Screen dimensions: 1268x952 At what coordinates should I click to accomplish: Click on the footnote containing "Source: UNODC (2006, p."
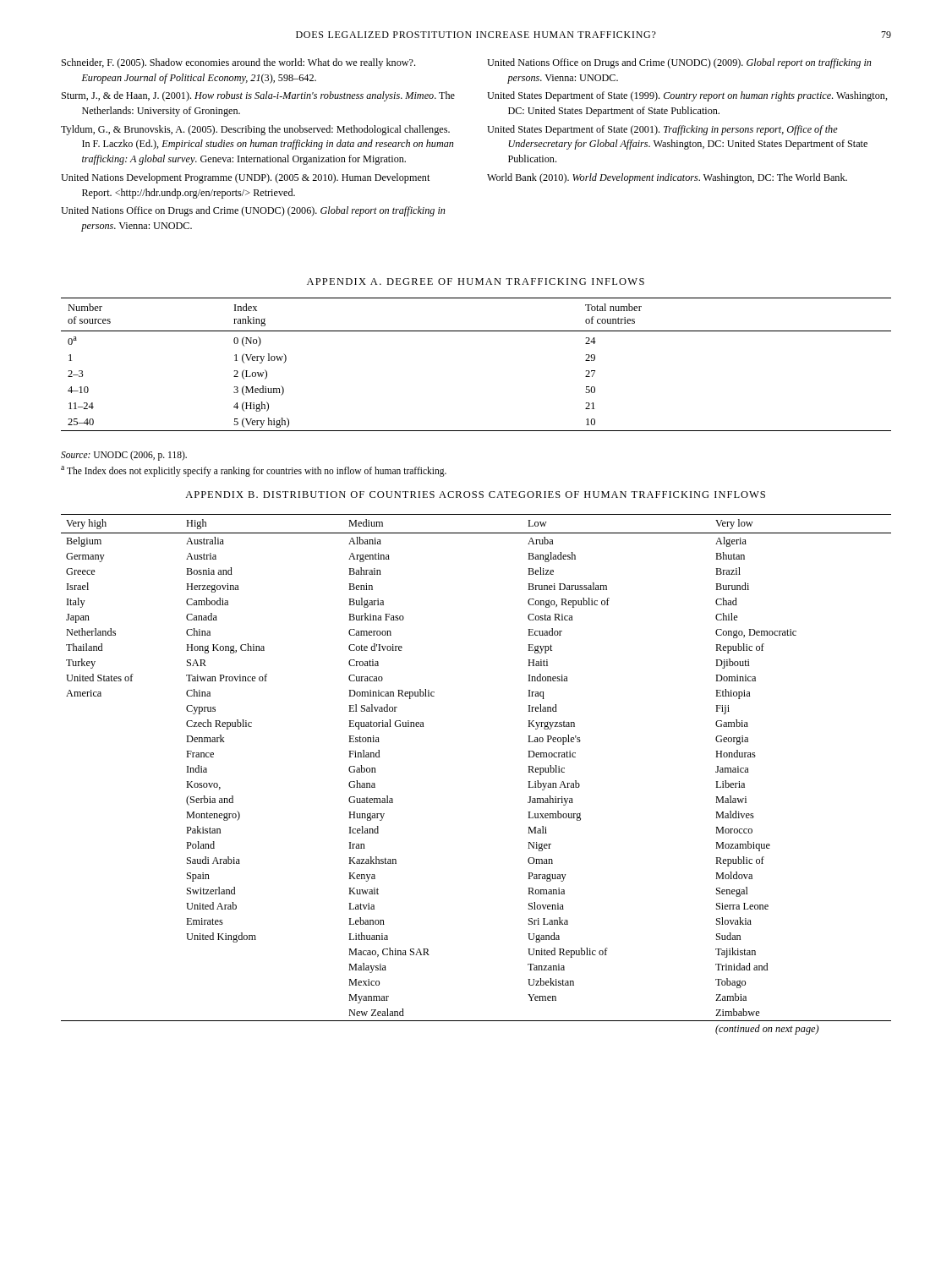coord(254,463)
